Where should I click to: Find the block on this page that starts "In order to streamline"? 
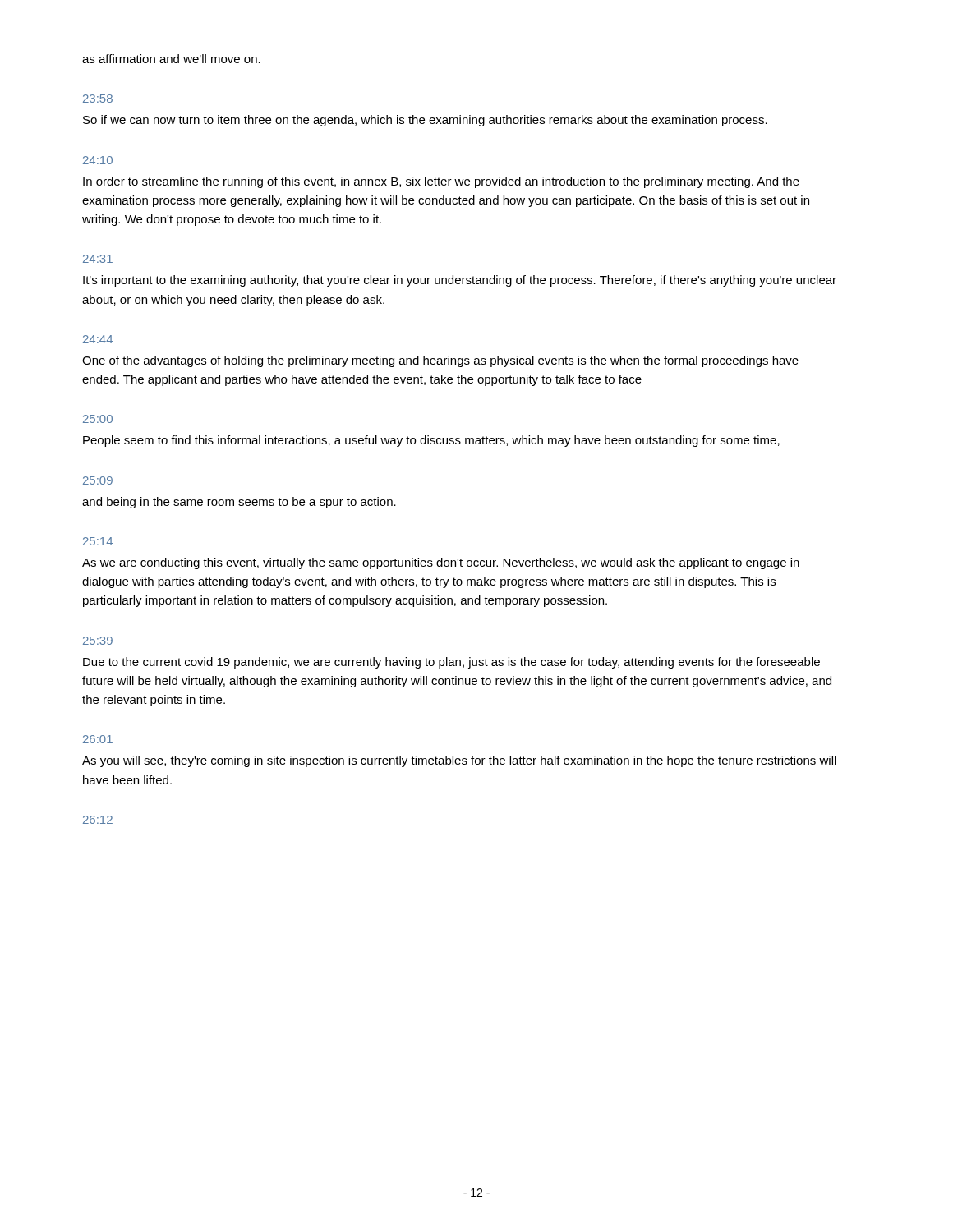(x=446, y=200)
